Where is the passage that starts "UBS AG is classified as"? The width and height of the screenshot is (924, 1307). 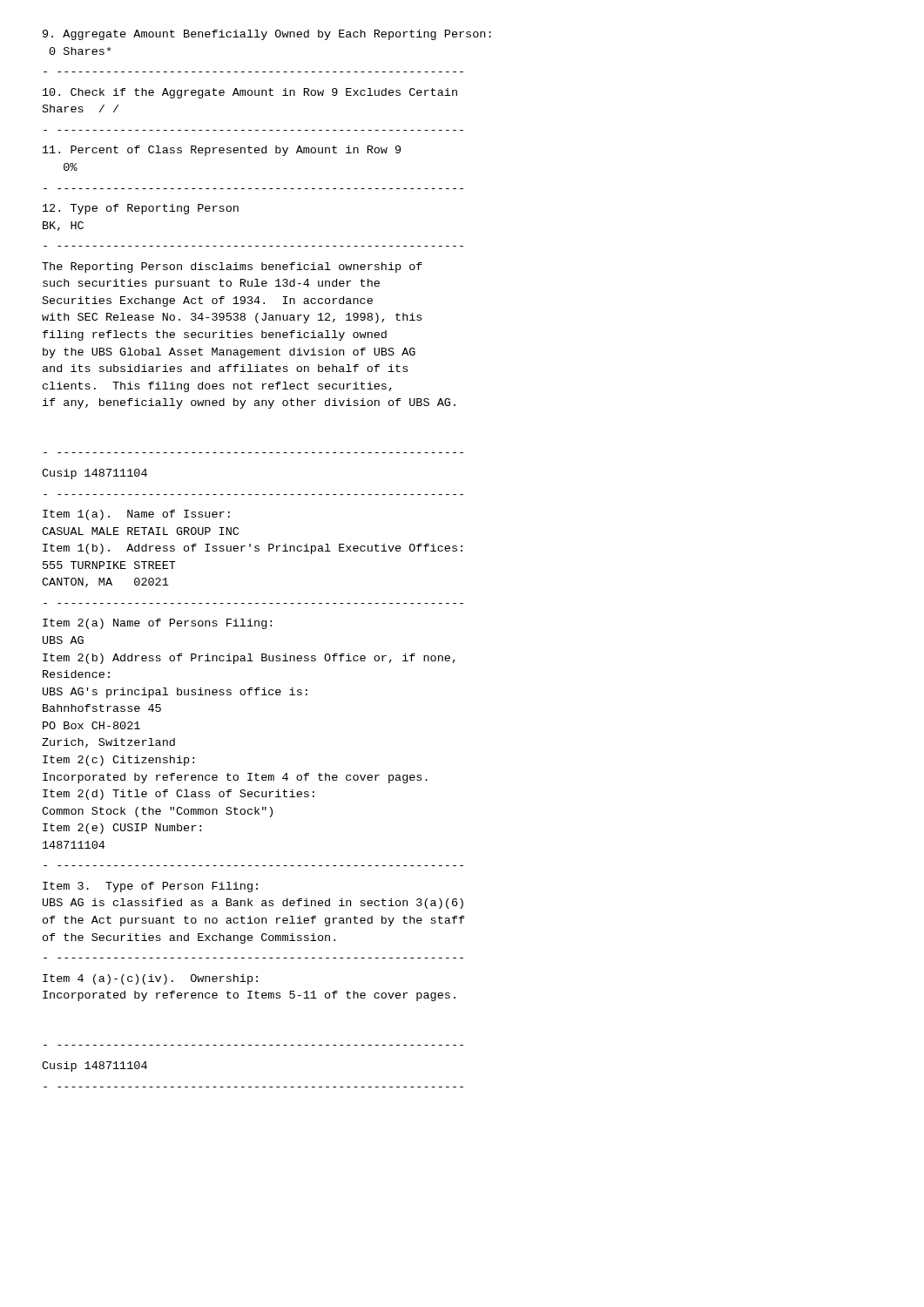click(x=253, y=921)
